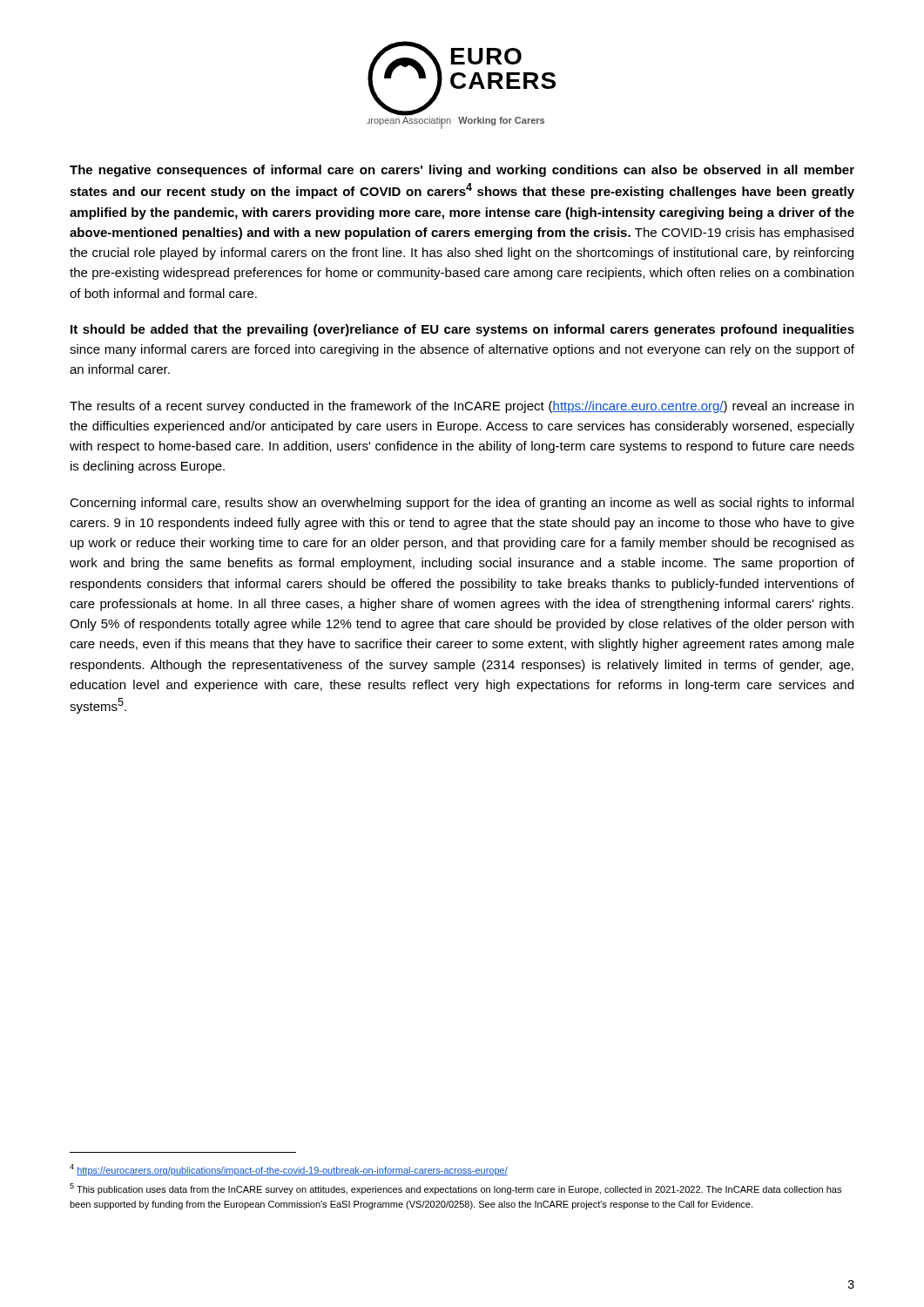924x1307 pixels.
Task: Select the text starting "Concerning informal care, results show"
Action: pos(462,604)
